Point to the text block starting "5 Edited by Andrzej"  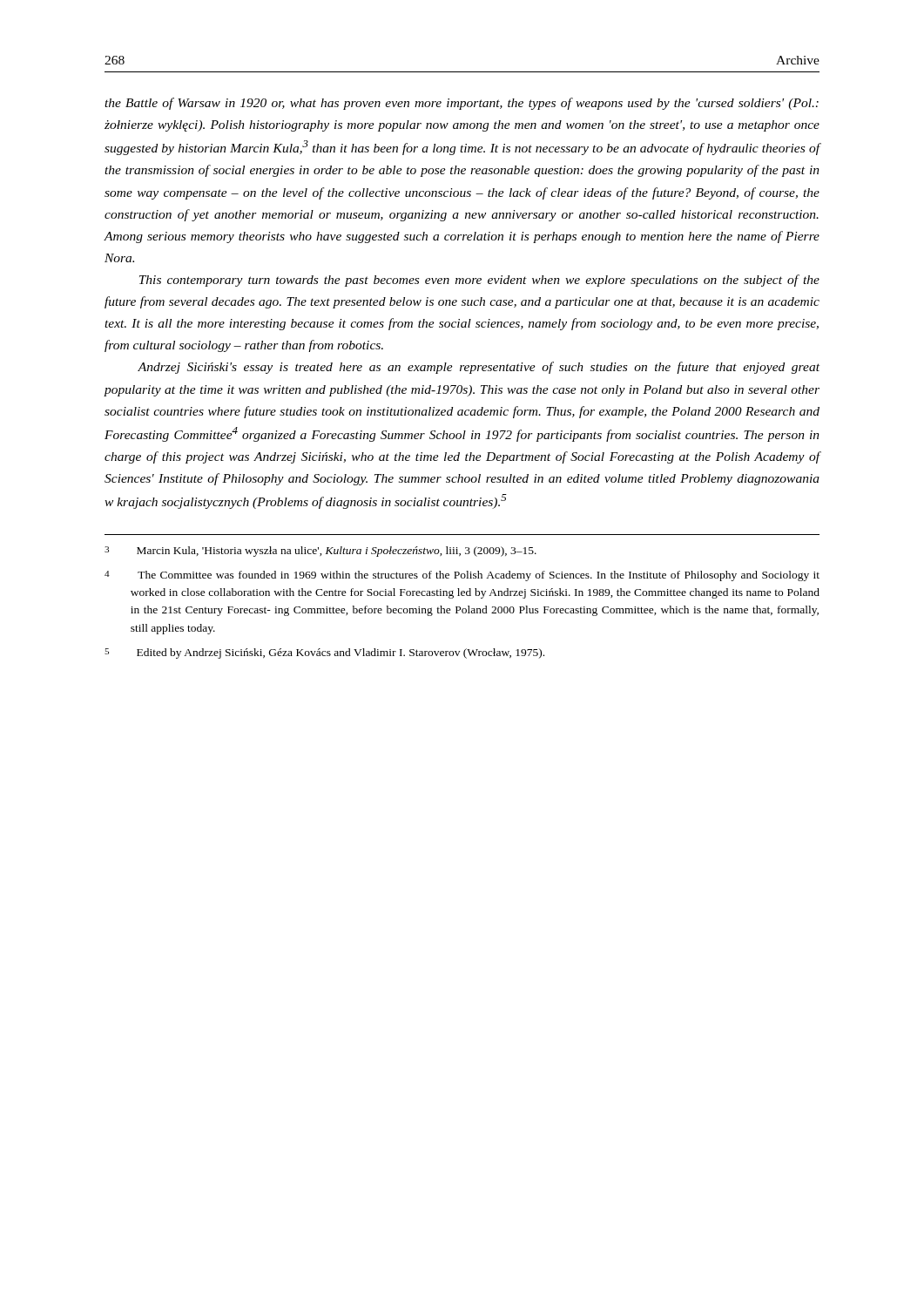click(x=325, y=653)
